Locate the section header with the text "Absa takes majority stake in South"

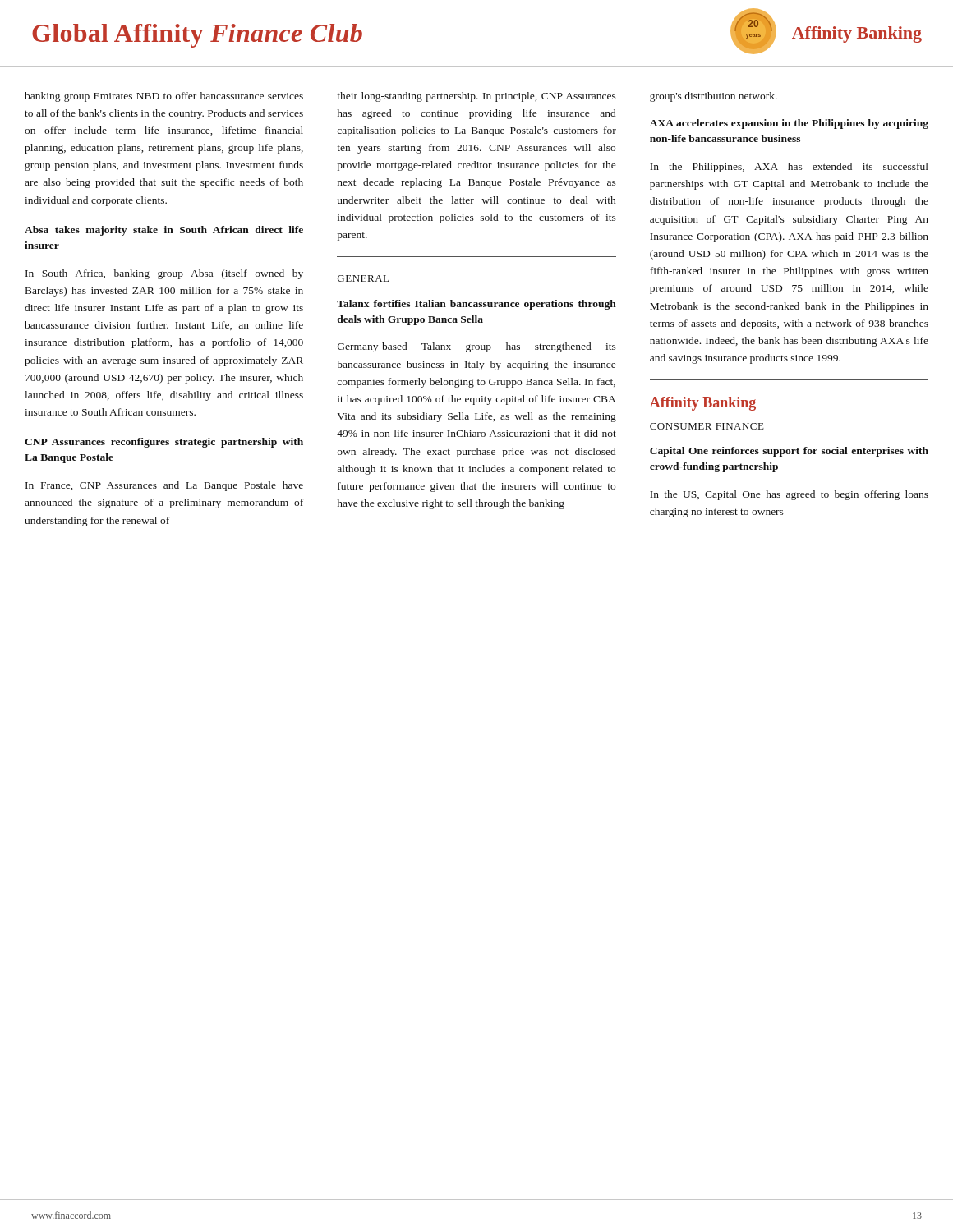pos(164,237)
